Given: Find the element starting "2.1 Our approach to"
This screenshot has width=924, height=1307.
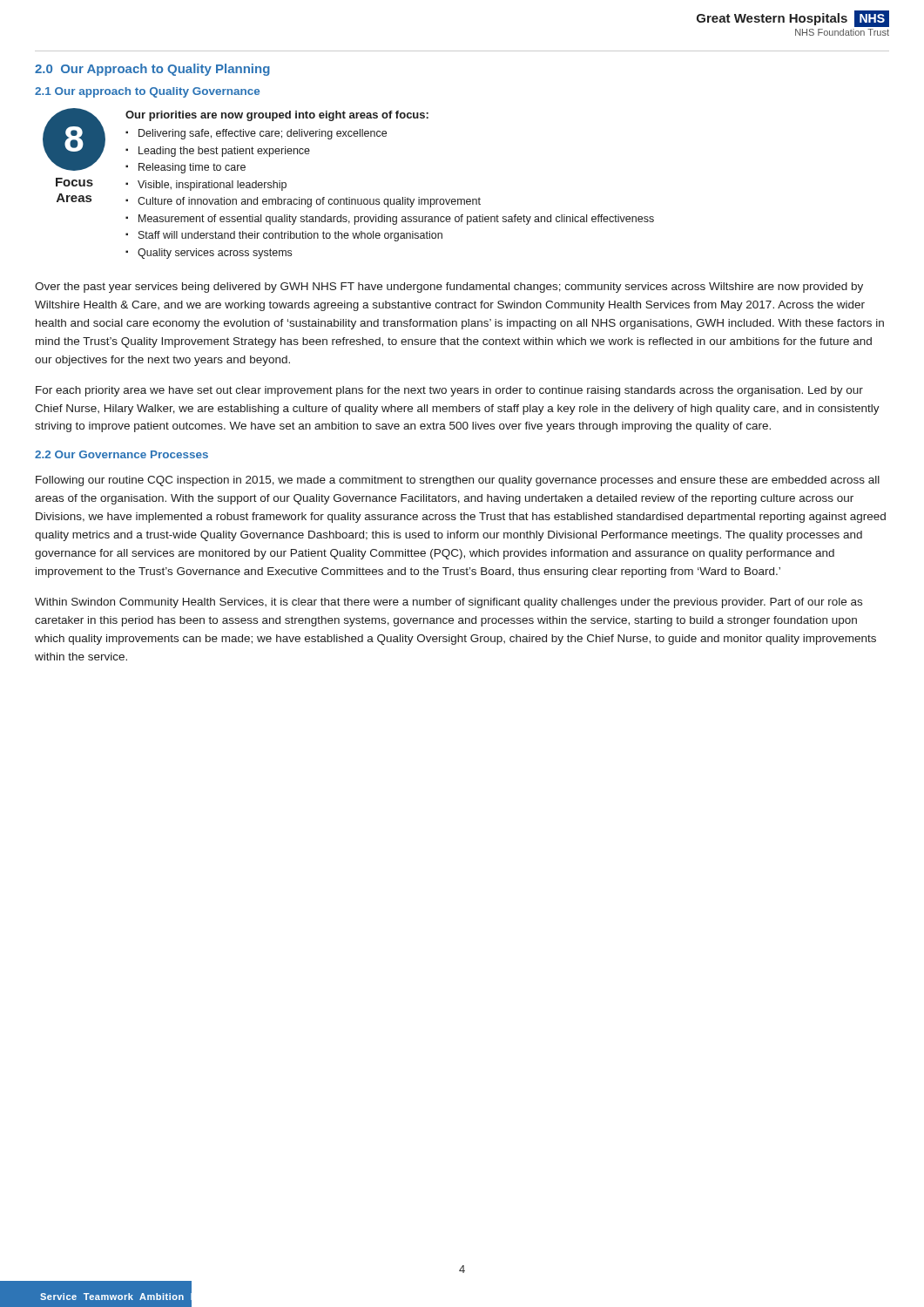Looking at the screenshot, I should point(148,91).
